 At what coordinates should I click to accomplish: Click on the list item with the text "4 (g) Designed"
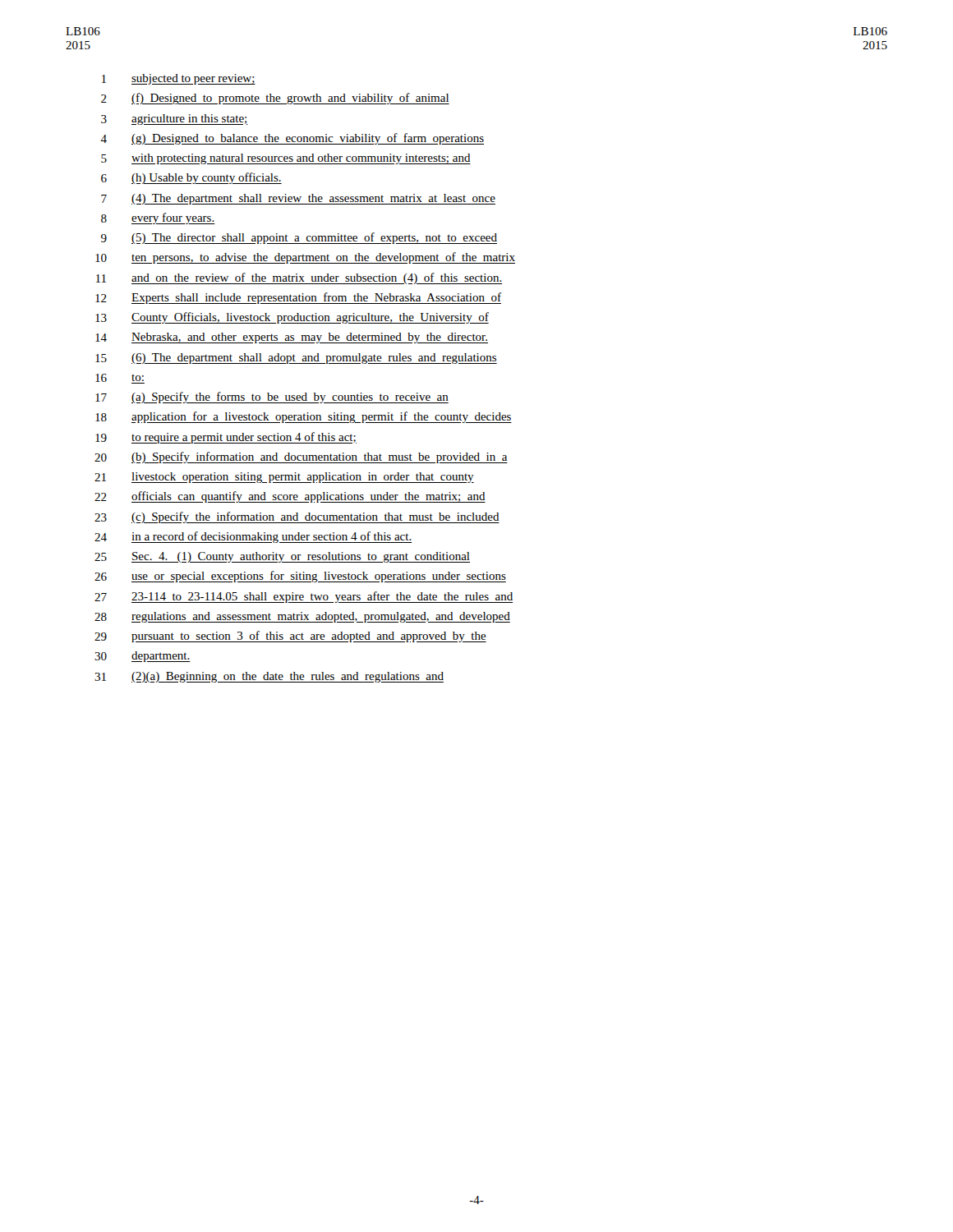pos(476,139)
